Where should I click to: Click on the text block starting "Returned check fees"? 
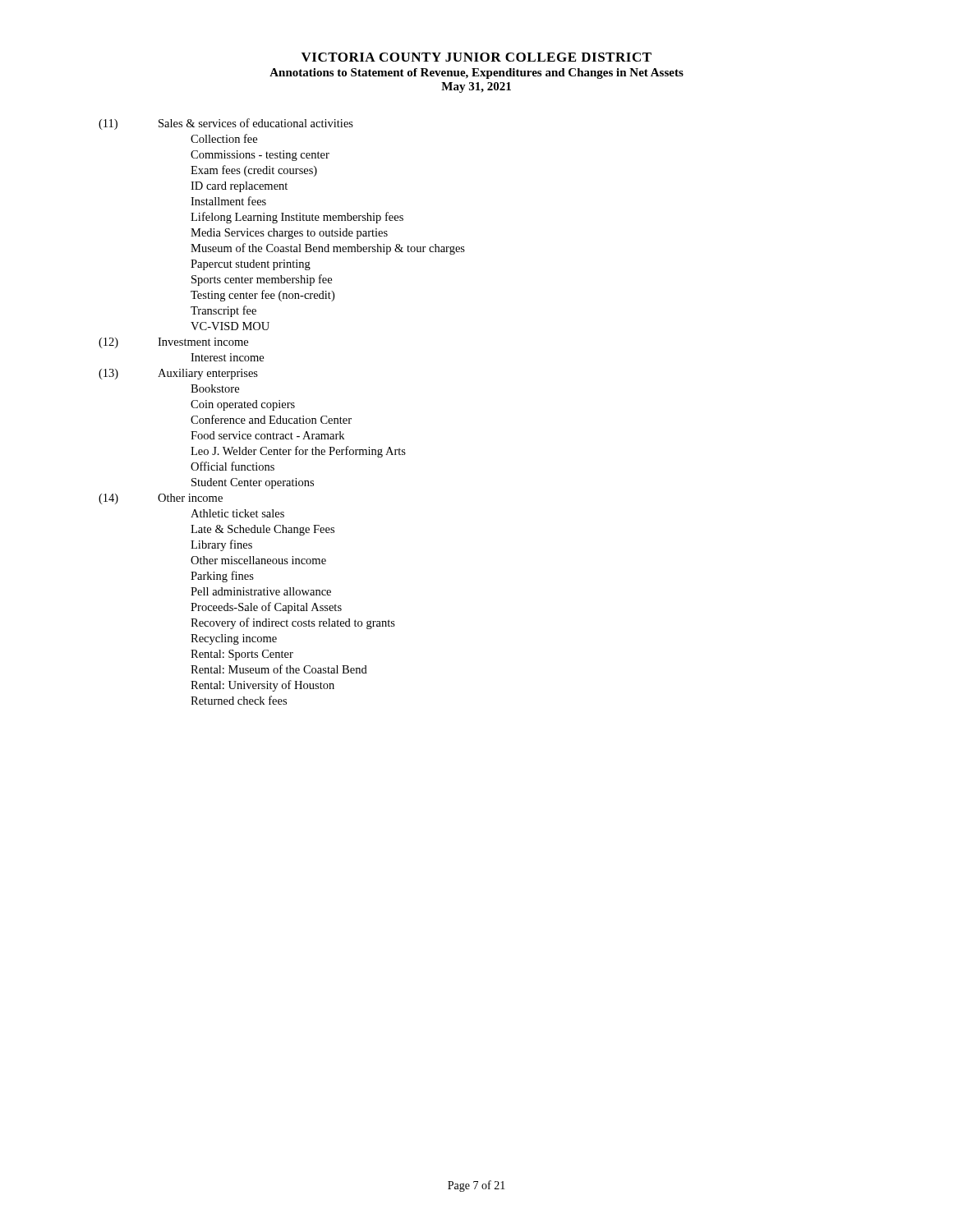click(239, 701)
